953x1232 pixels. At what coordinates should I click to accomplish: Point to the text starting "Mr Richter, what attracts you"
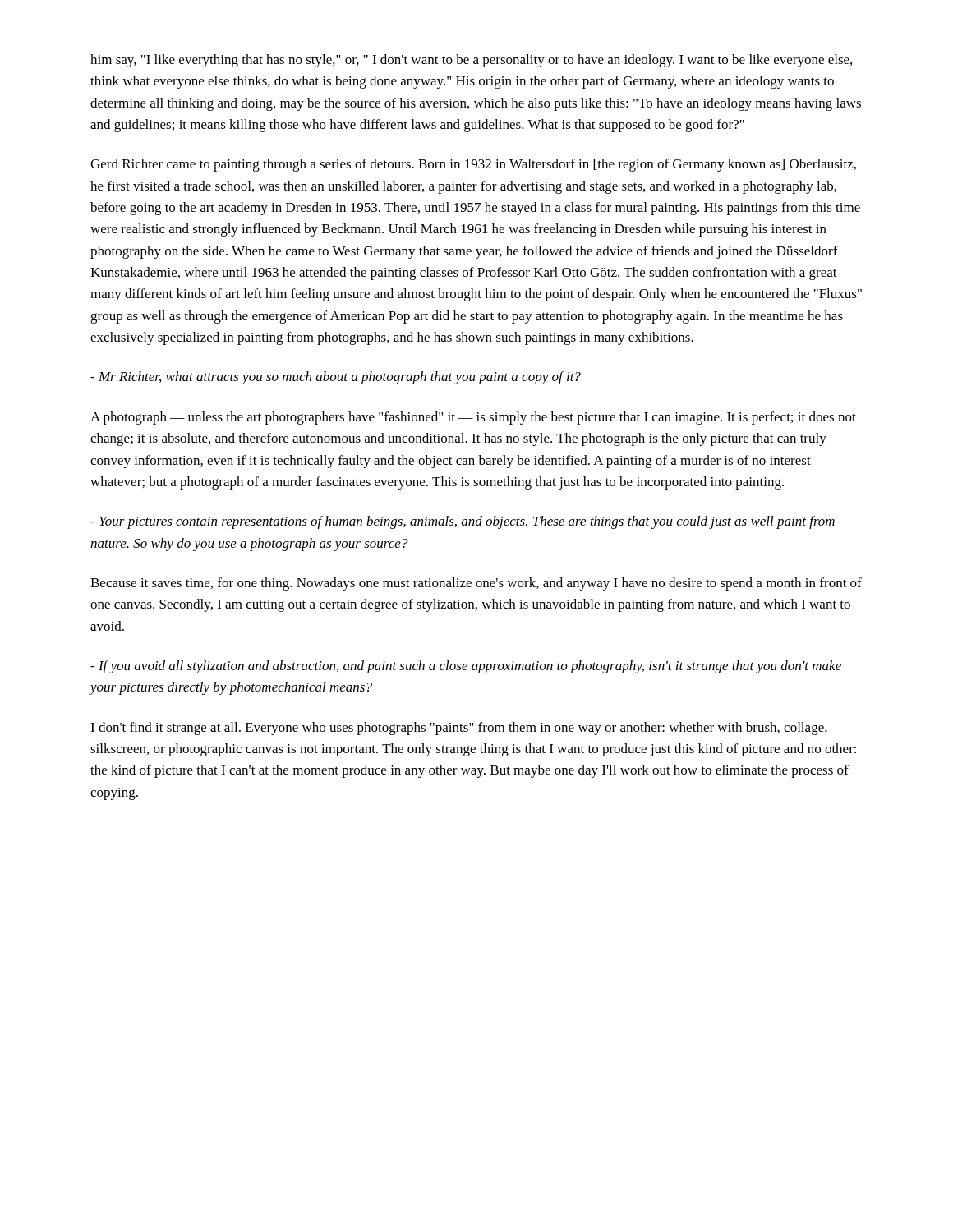click(336, 377)
